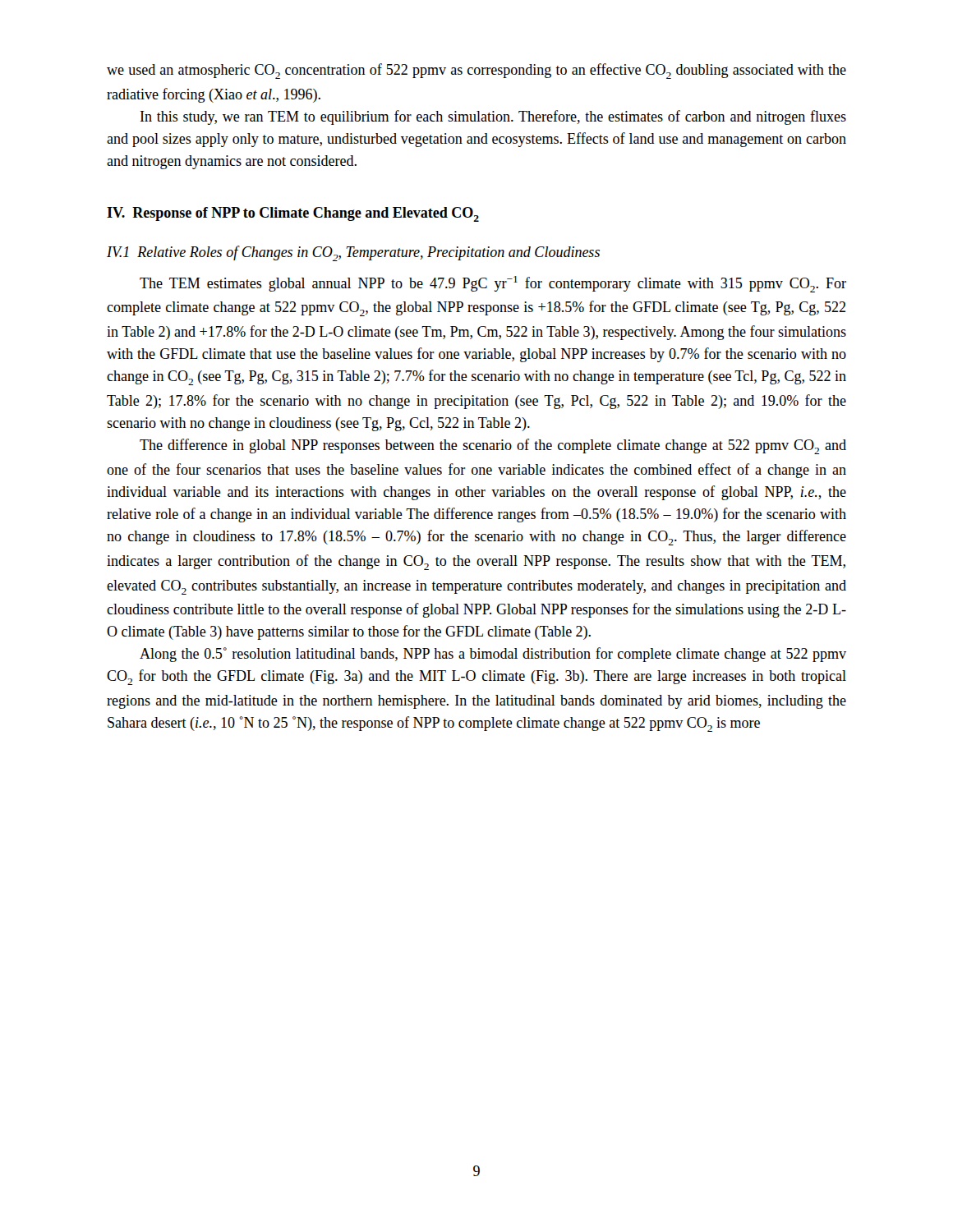Screen dimensions: 1232x953
Task: Point to the block beginning "In this study,"
Action: [x=476, y=139]
